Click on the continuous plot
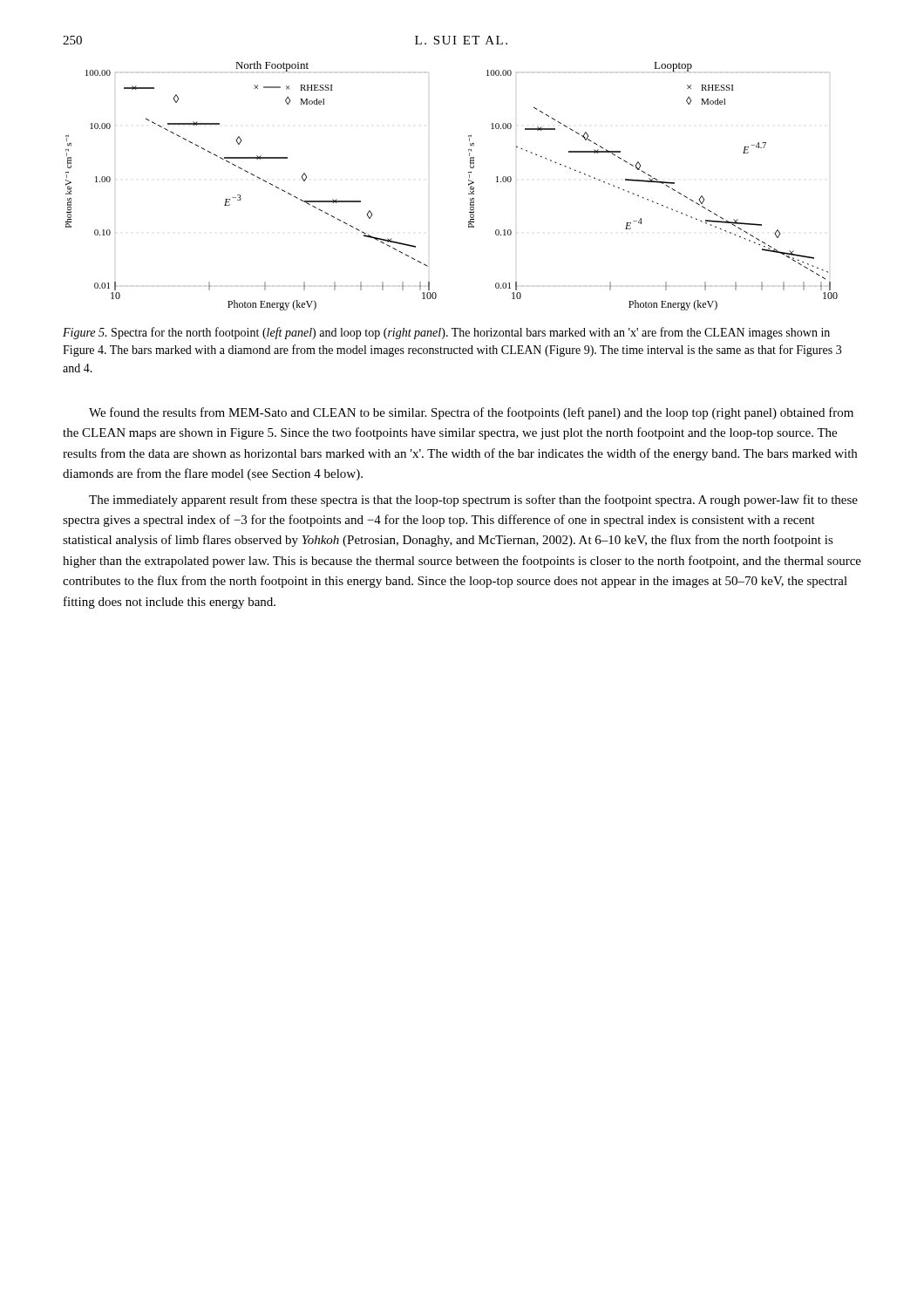The height and width of the screenshot is (1308, 924). pos(462,188)
